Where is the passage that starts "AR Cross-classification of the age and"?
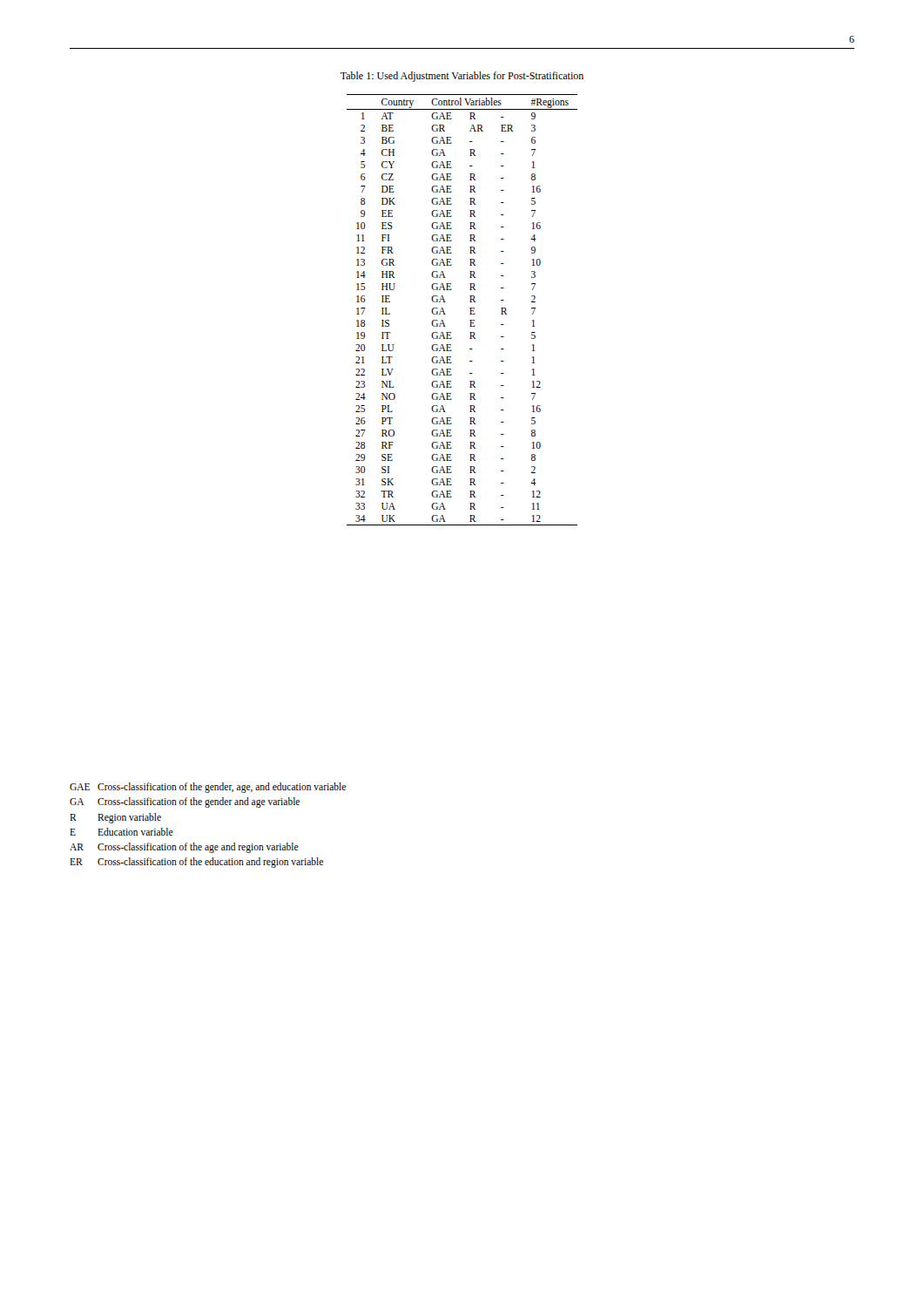Screen dimensions: 1307x924 point(184,848)
